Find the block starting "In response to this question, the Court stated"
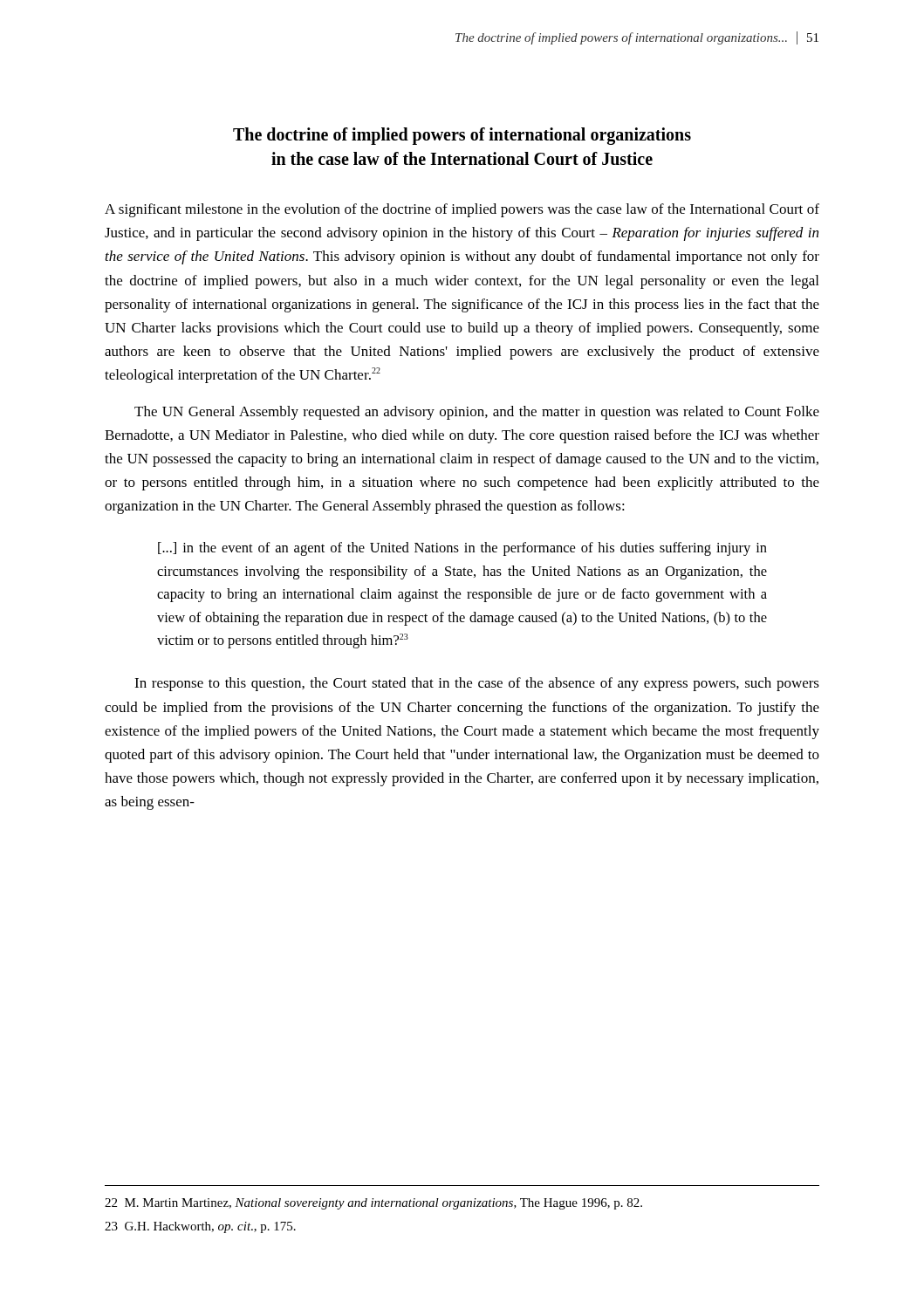 tap(462, 743)
